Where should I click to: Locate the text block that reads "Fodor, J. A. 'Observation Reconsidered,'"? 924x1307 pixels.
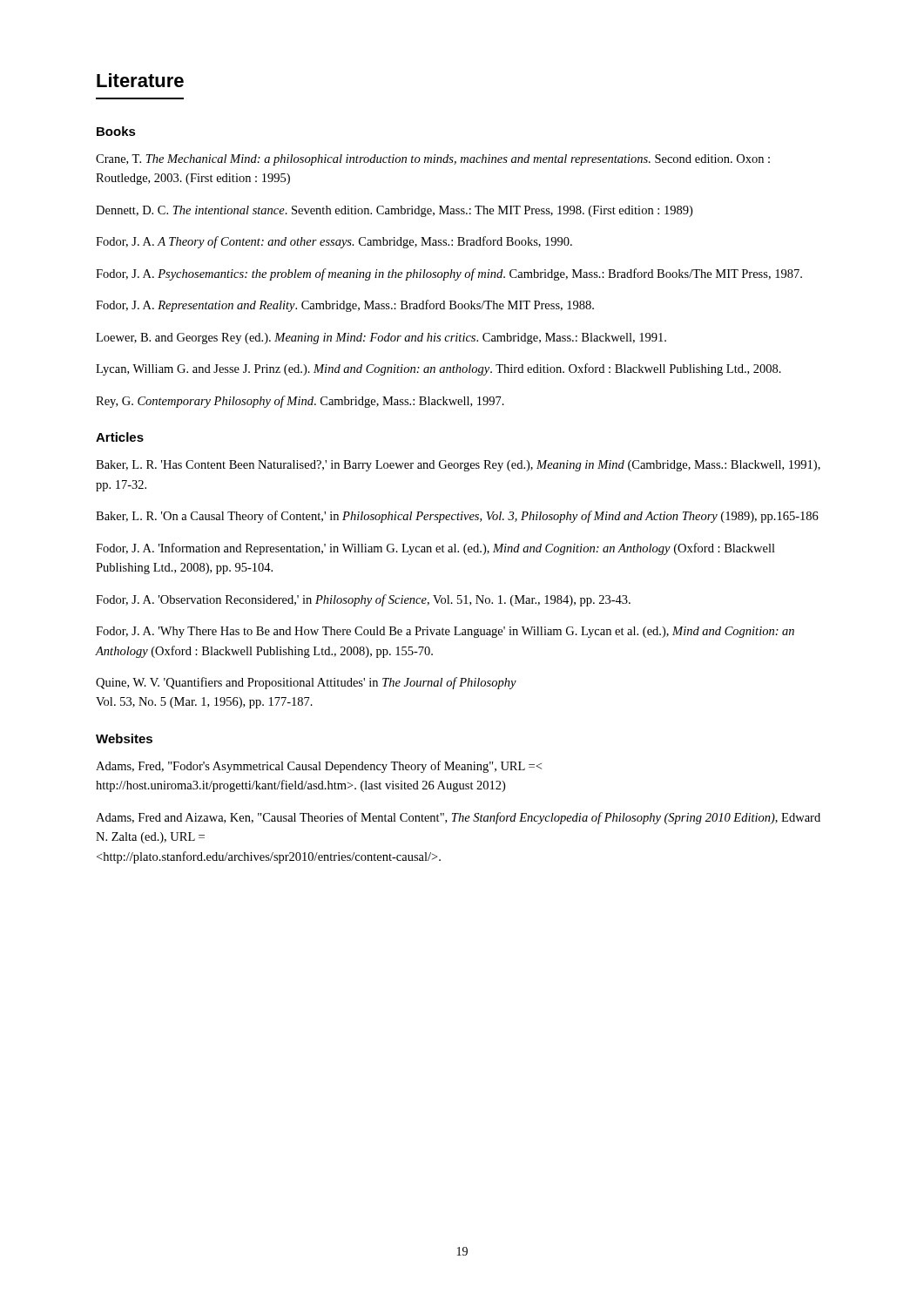pos(363,599)
